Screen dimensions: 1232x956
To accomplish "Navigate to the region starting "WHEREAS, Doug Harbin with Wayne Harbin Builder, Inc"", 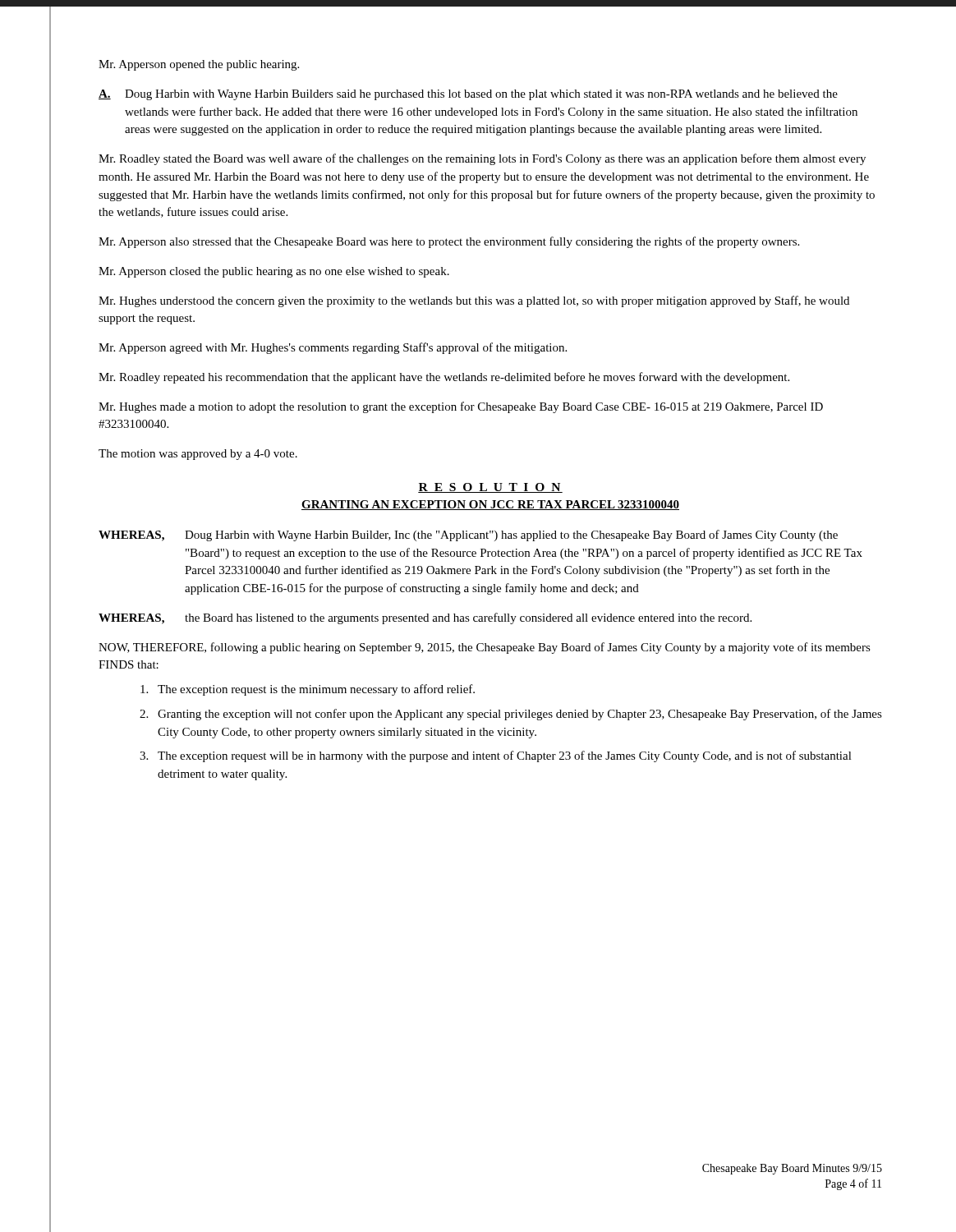I will click(x=490, y=562).
